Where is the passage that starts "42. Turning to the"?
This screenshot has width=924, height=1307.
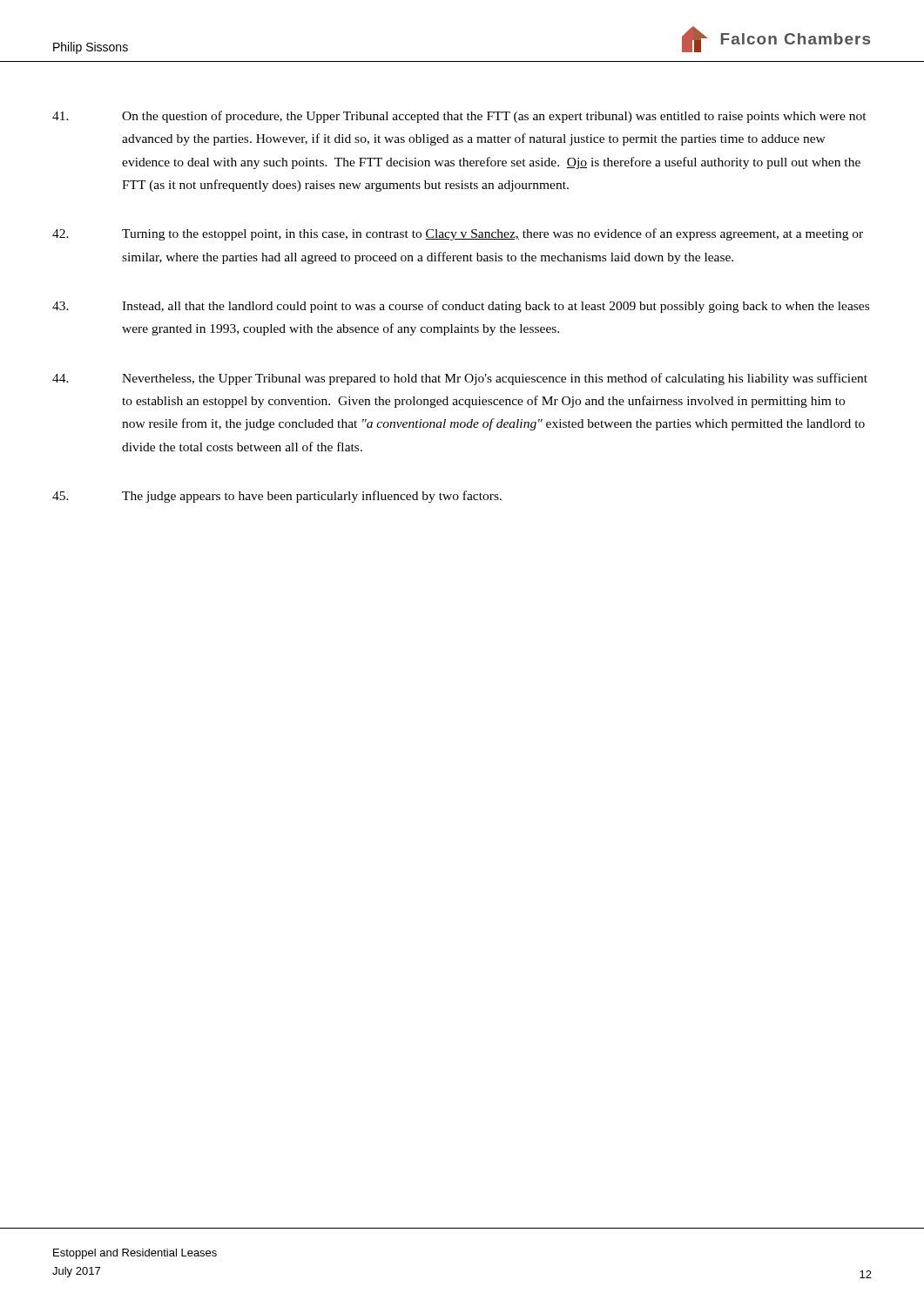click(462, 245)
